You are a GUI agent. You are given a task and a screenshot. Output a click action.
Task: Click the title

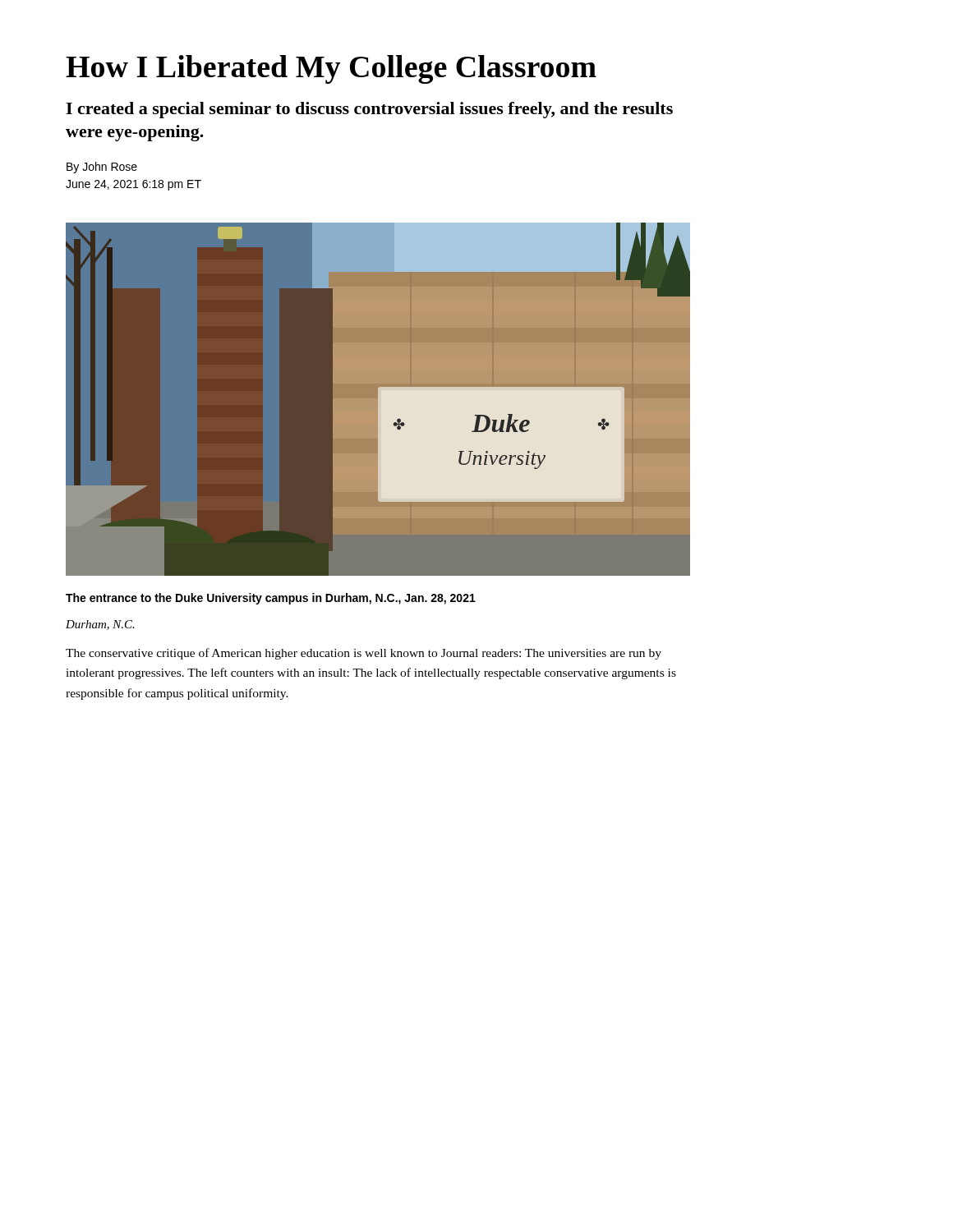[x=378, y=67]
